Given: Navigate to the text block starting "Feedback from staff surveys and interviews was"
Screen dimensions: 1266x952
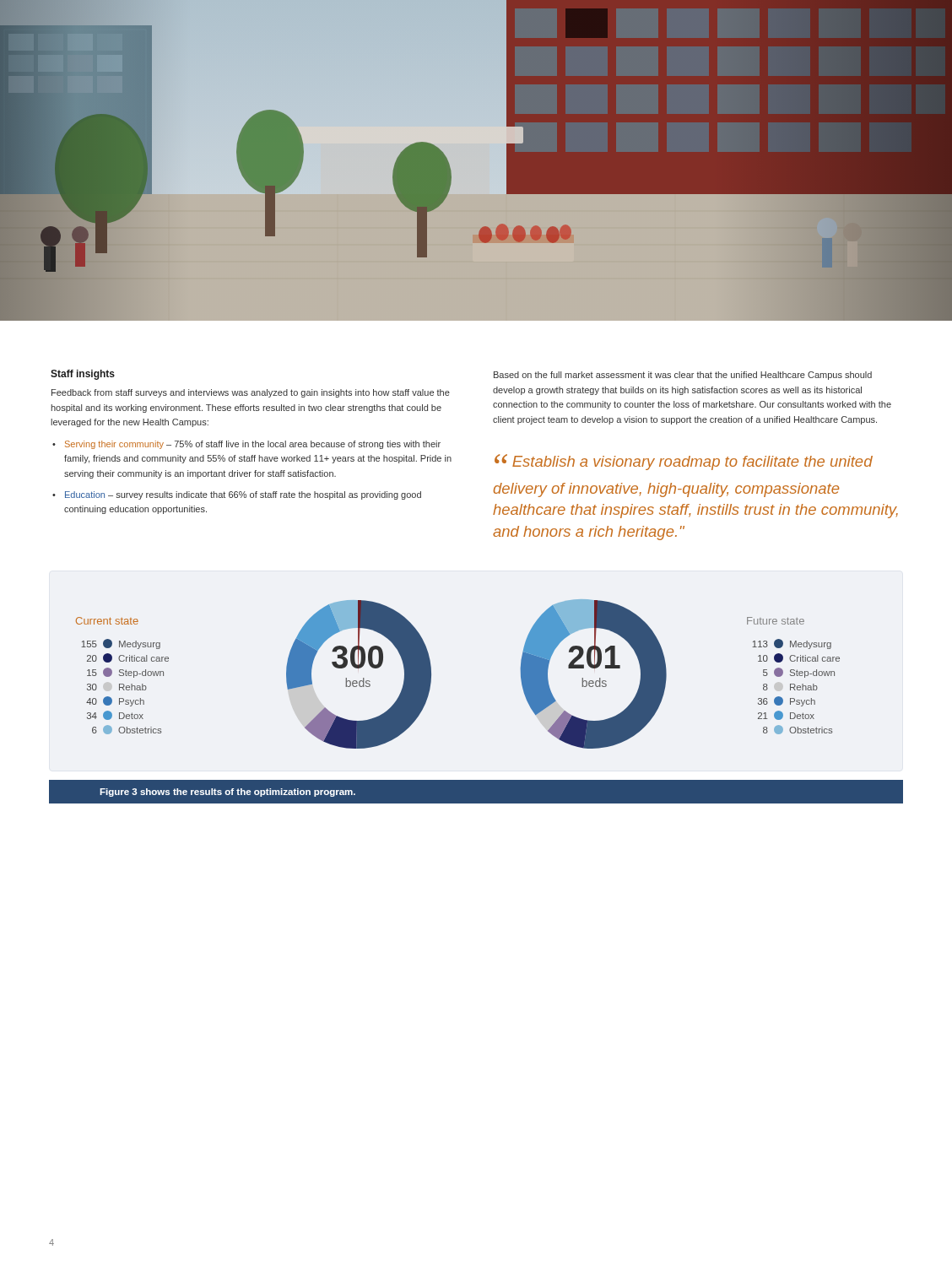Looking at the screenshot, I should [250, 407].
